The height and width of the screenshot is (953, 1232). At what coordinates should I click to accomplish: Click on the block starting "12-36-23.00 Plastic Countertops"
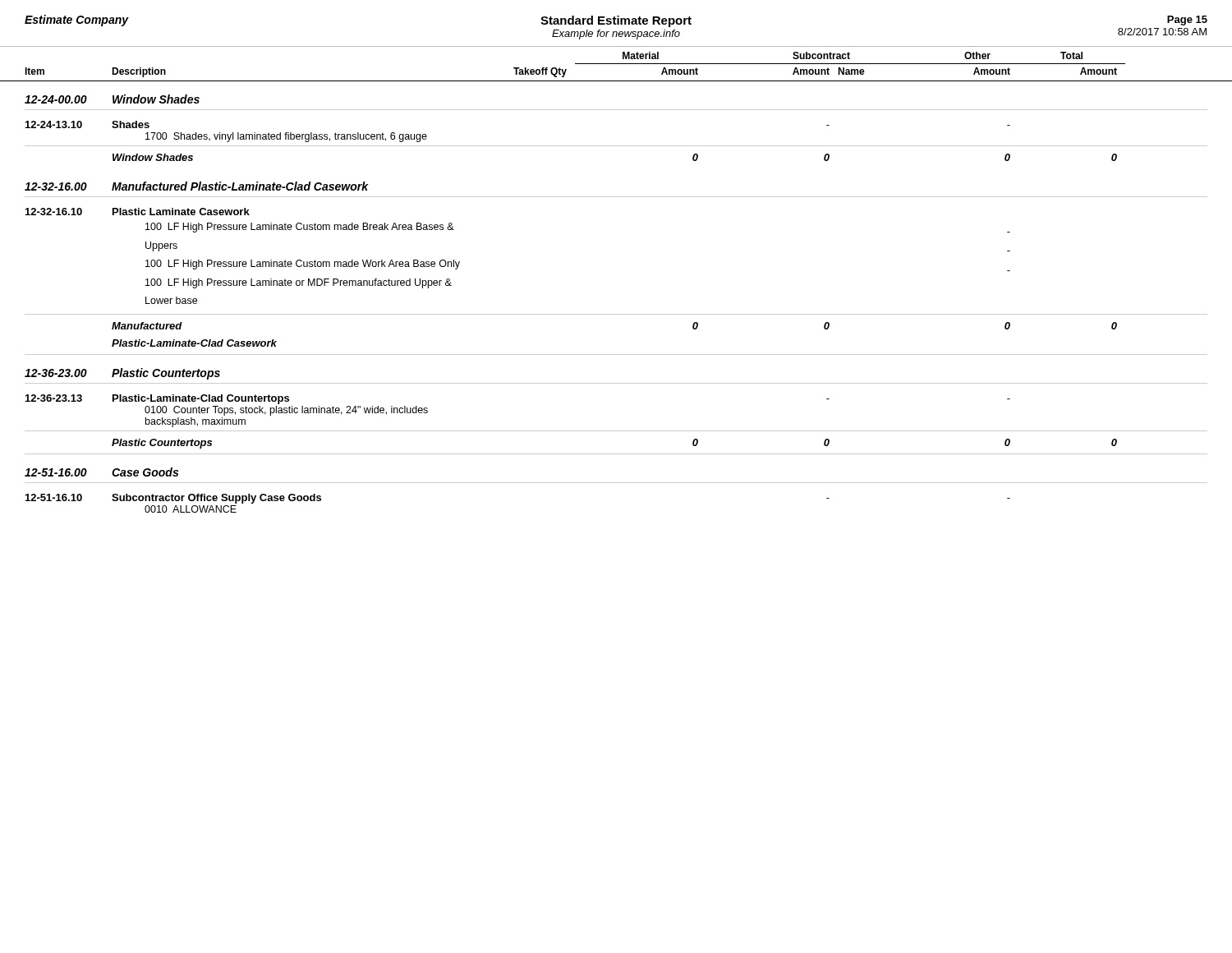coord(242,373)
